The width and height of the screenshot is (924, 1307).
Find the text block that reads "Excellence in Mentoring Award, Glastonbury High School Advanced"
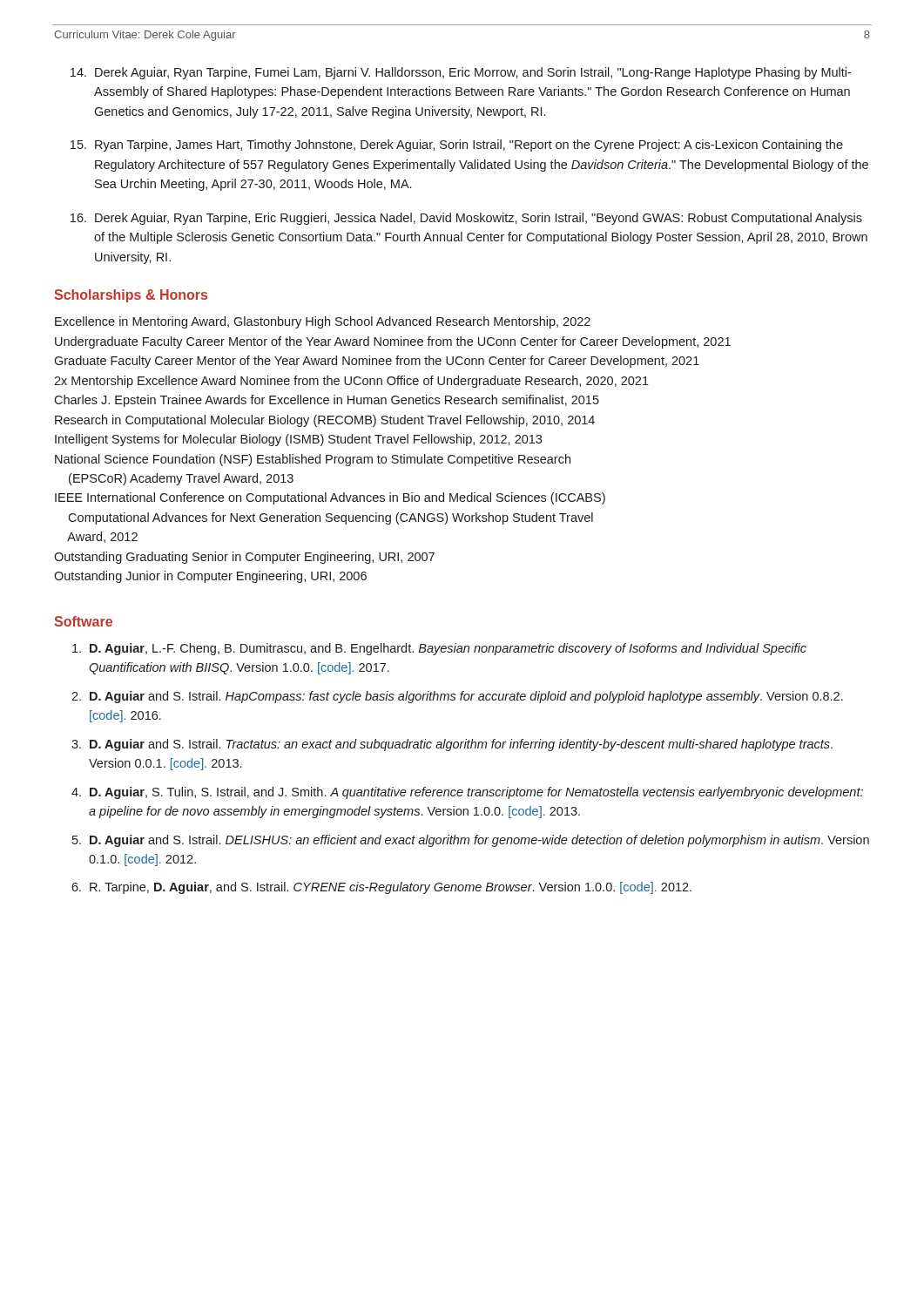click(393, 449)
